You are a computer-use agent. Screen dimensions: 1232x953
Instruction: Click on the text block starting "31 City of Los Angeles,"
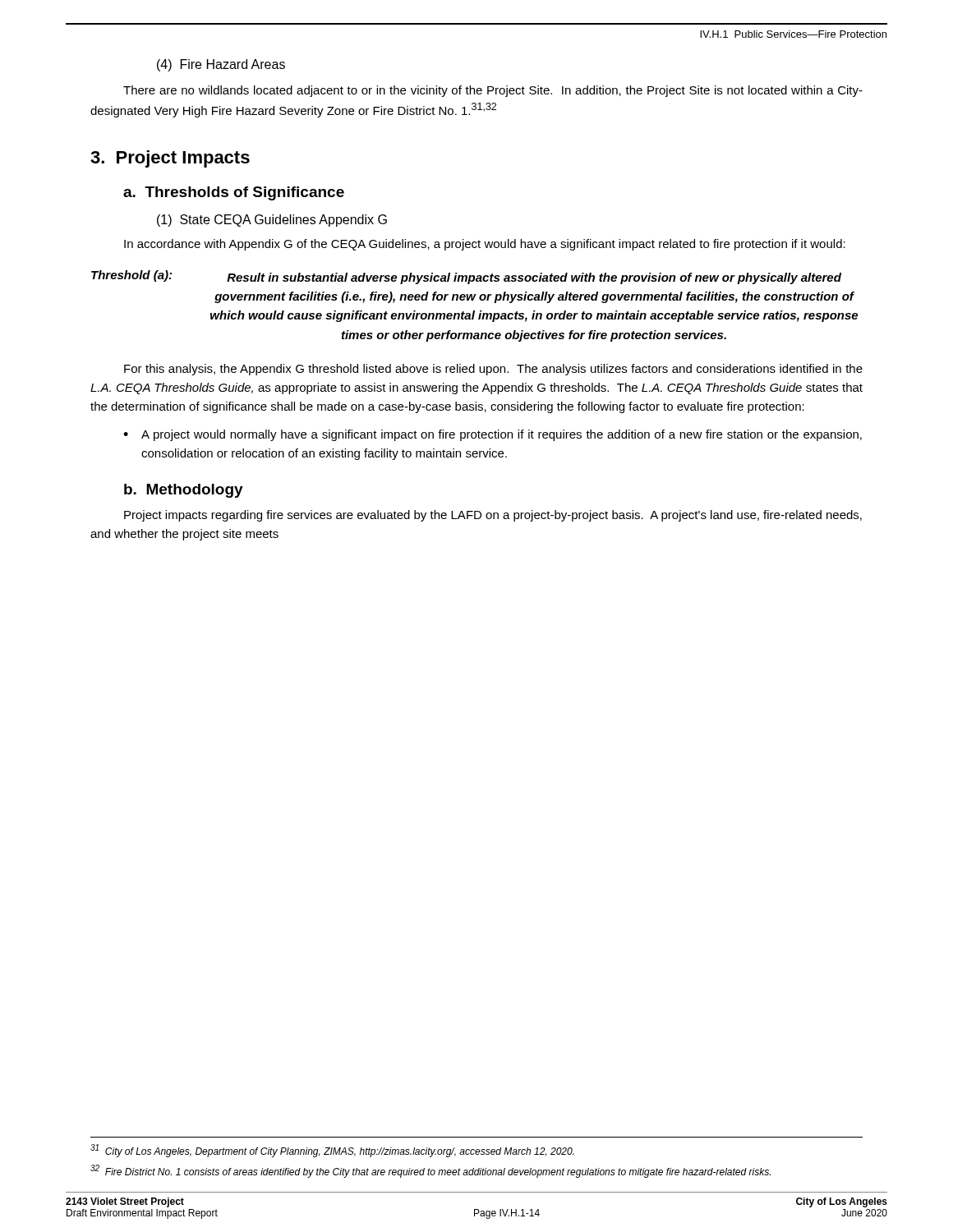(333, 1150)
